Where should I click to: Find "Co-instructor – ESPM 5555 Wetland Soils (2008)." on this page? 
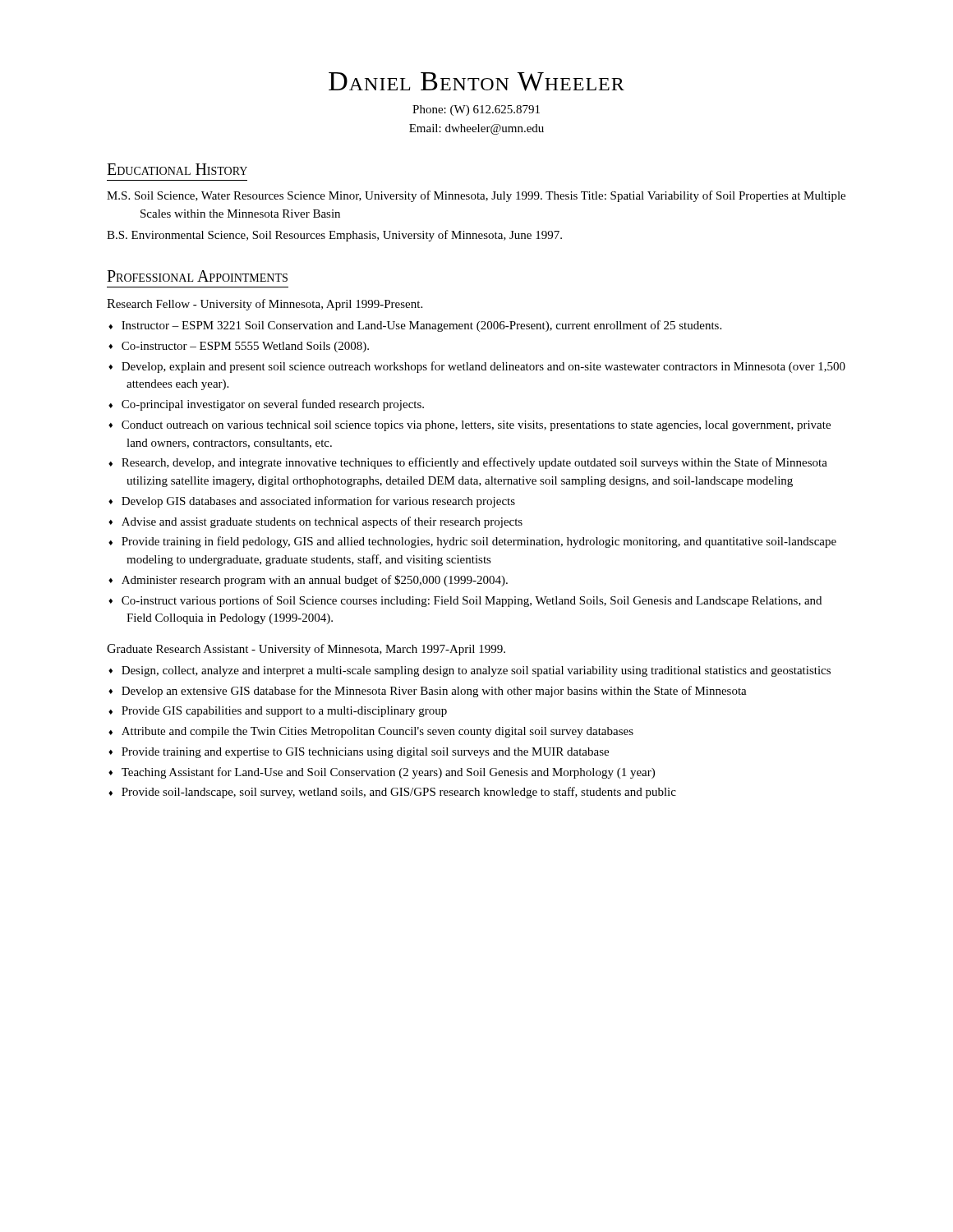245,346
